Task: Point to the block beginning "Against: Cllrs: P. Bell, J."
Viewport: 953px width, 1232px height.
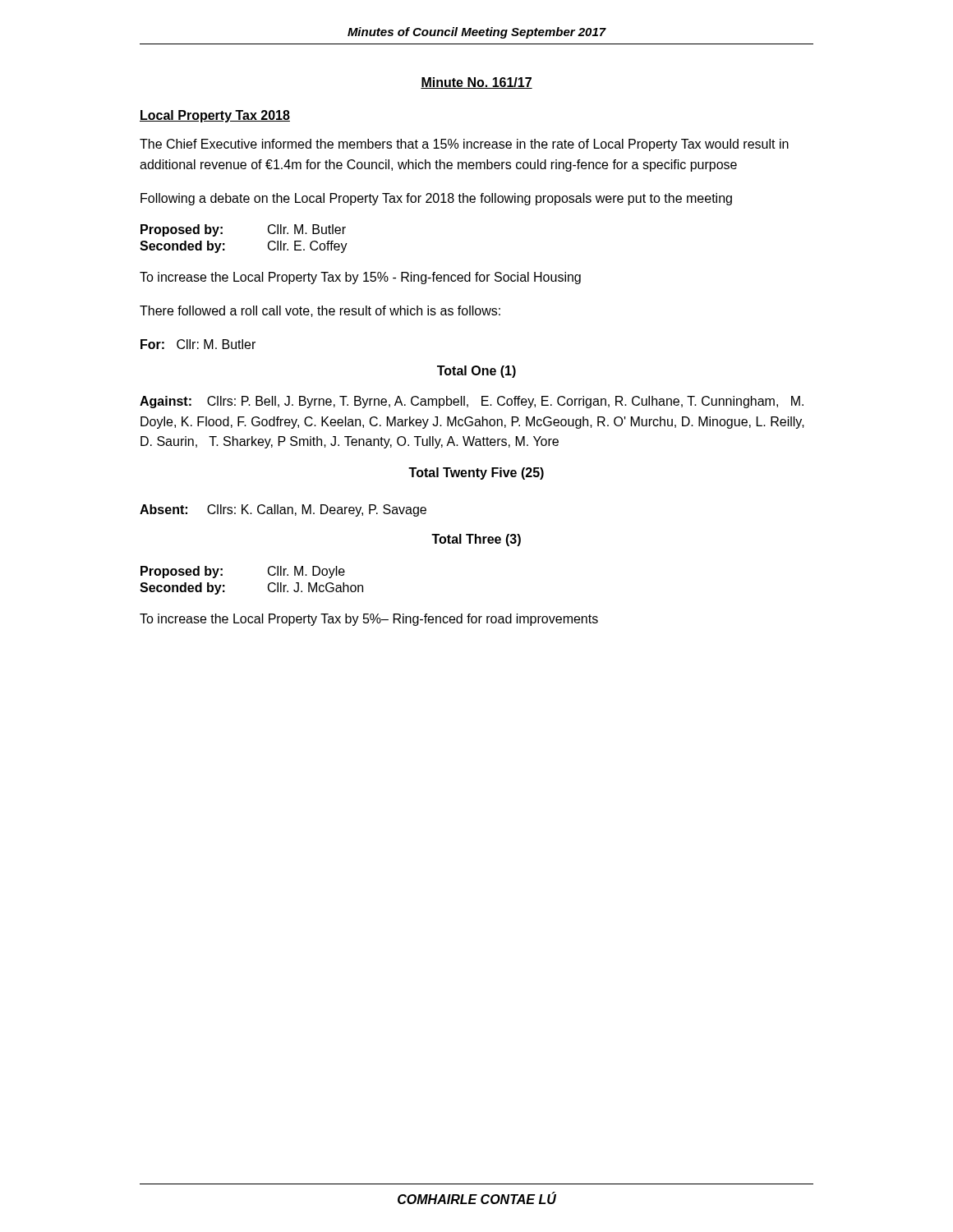Action: click(x=472, y=421)
